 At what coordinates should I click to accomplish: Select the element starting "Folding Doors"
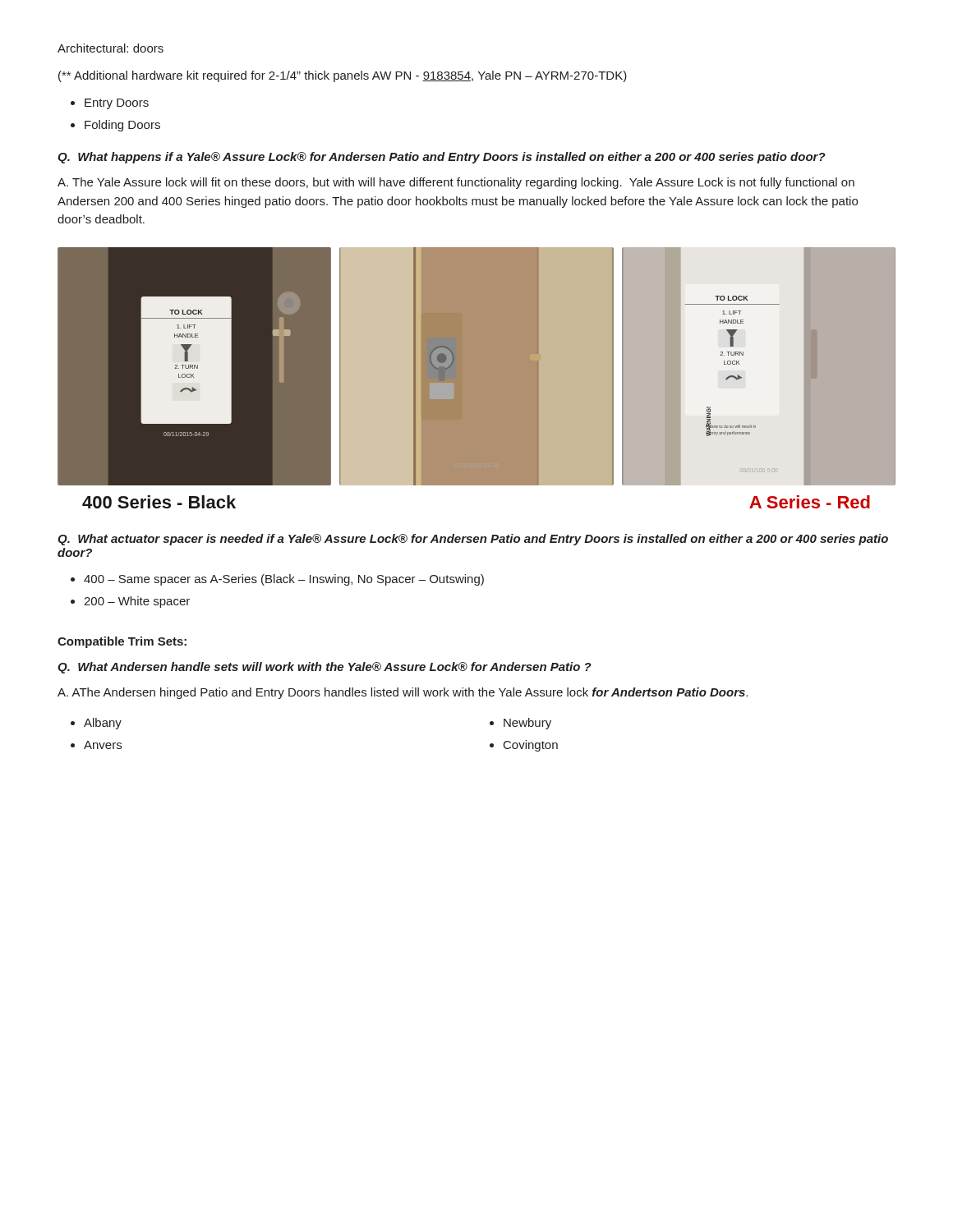point(122,124)
